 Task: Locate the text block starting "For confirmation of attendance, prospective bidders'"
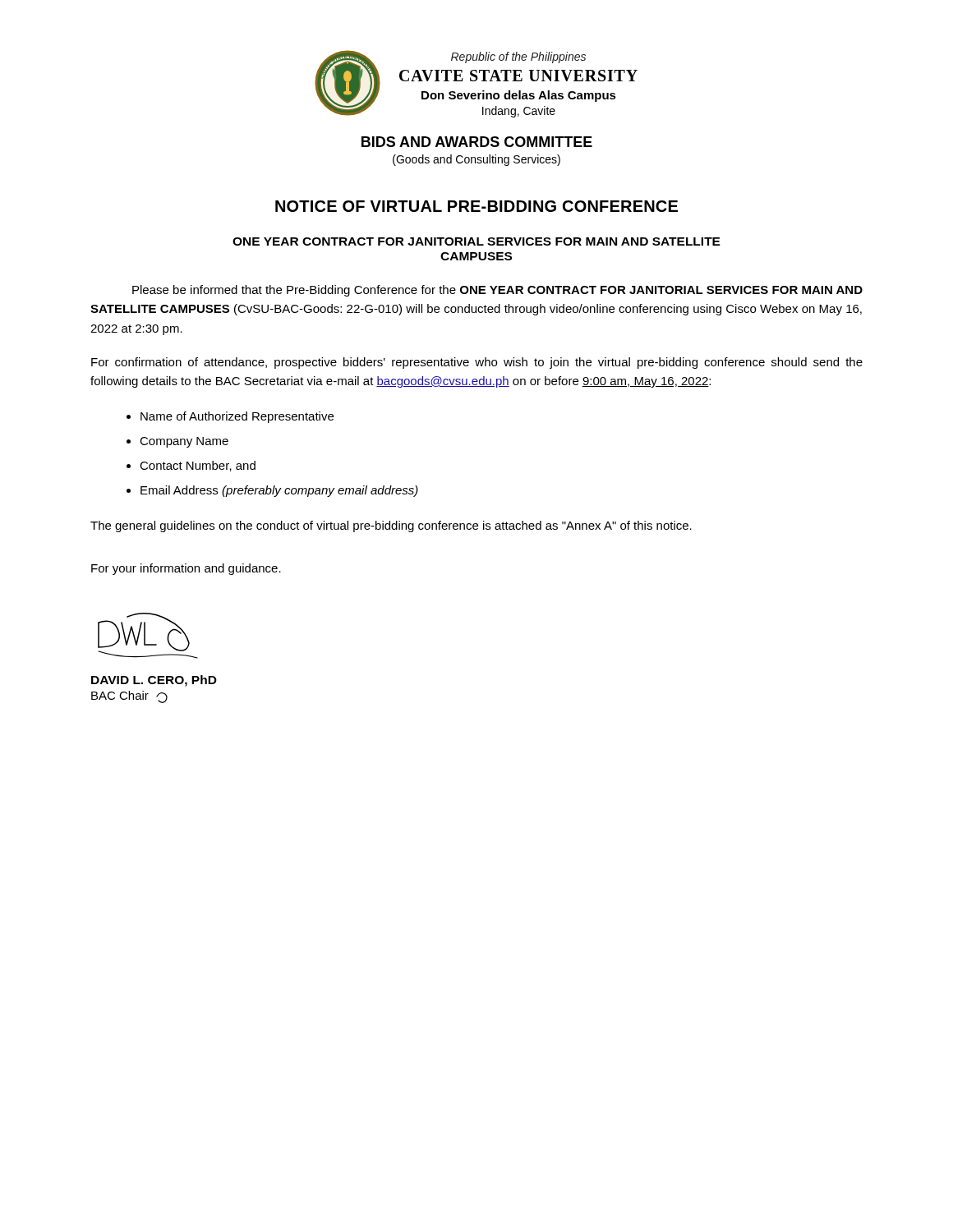[476, 371]
